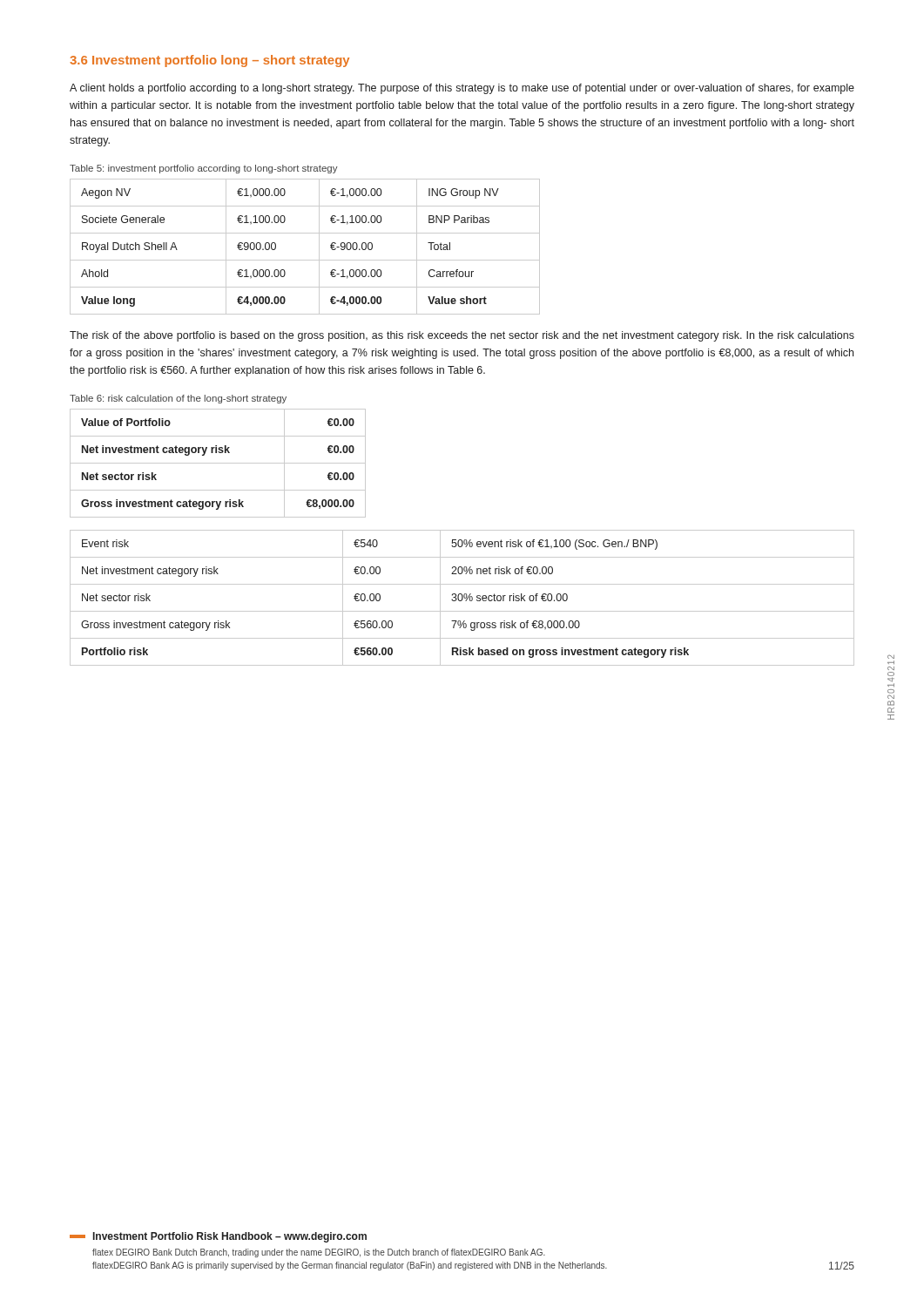Locate the text starting "3.6 Investment portfolio long –"

(x=210, y=60)
